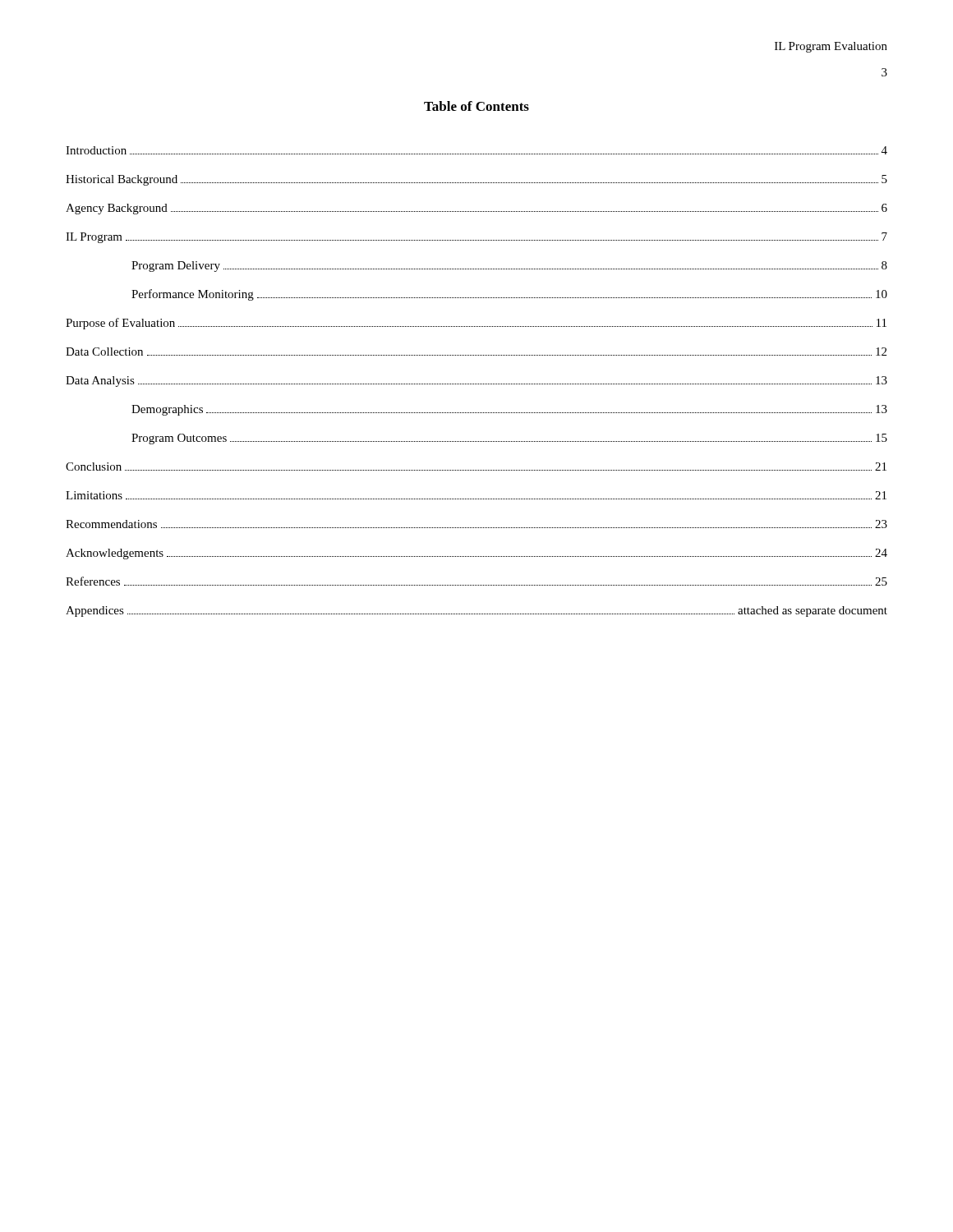Screen dimensions: 1232x953
Task: Where does it say "Introduction 4"?
Action: click(x=476, y=151)
